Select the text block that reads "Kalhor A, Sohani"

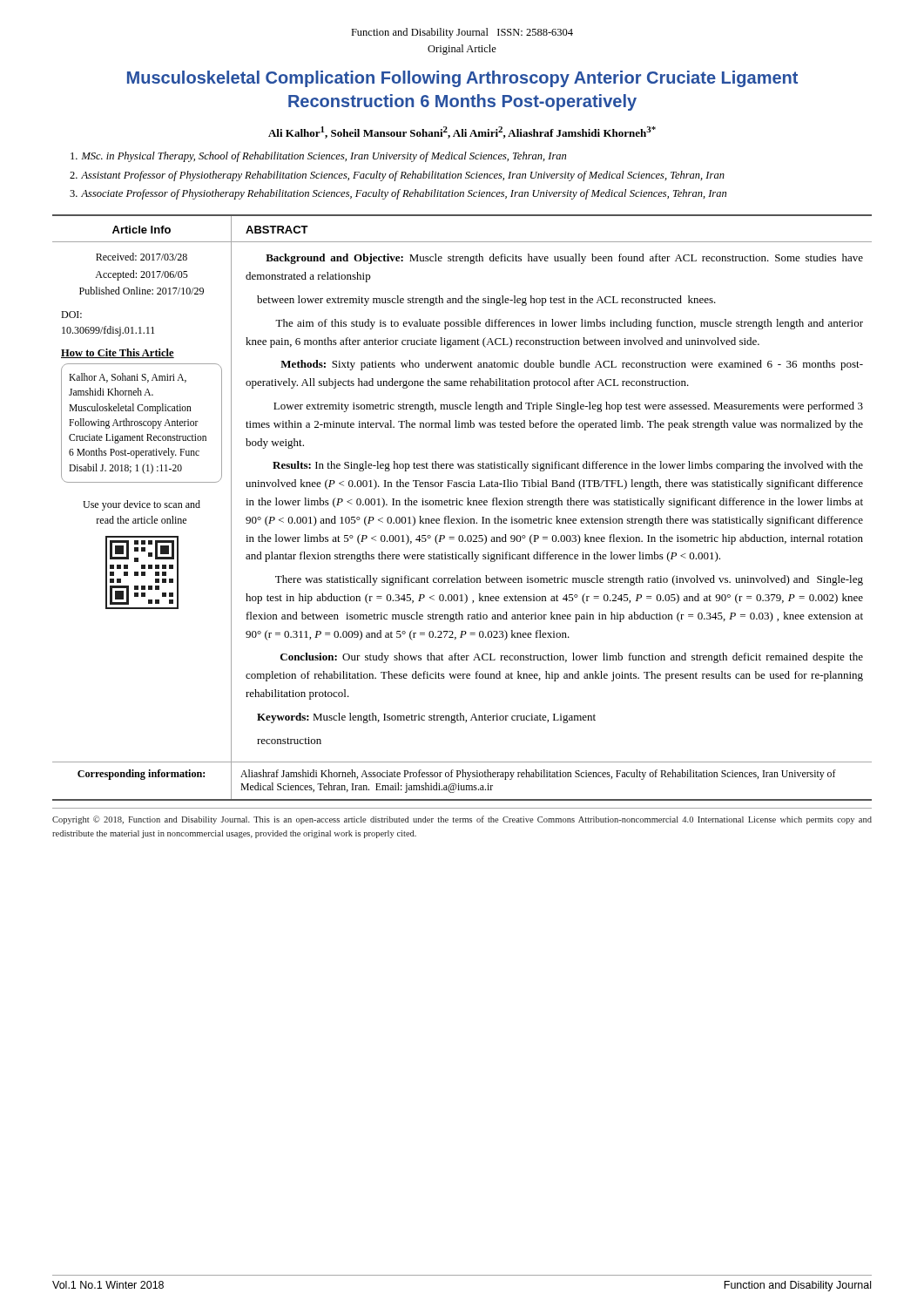click(x=138, y=422)
